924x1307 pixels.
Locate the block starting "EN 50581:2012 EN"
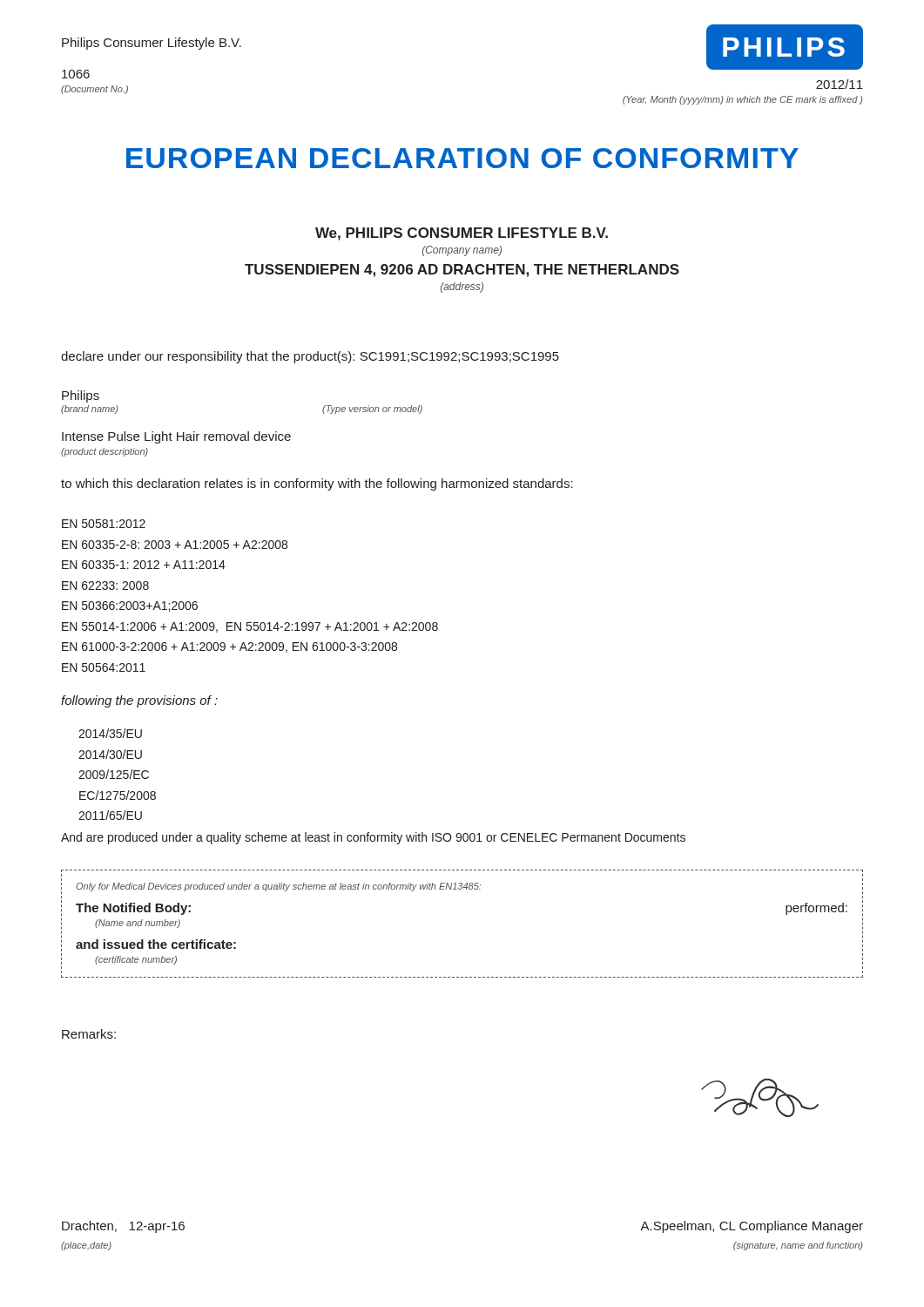click(x=104, y=524)
